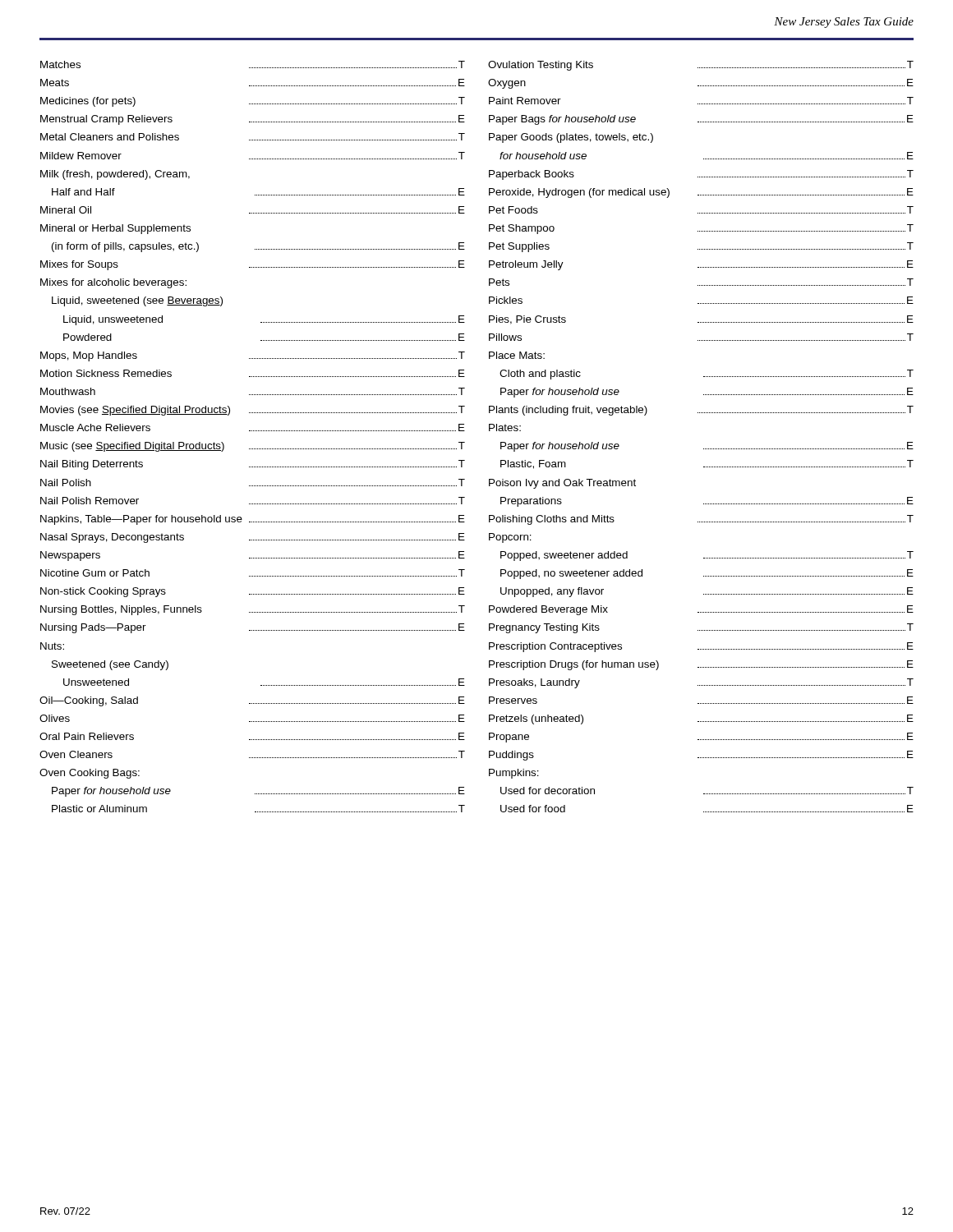
Task: Select the list item with the text "Petroleum JellyE"
Action: [x=701, y=265]
